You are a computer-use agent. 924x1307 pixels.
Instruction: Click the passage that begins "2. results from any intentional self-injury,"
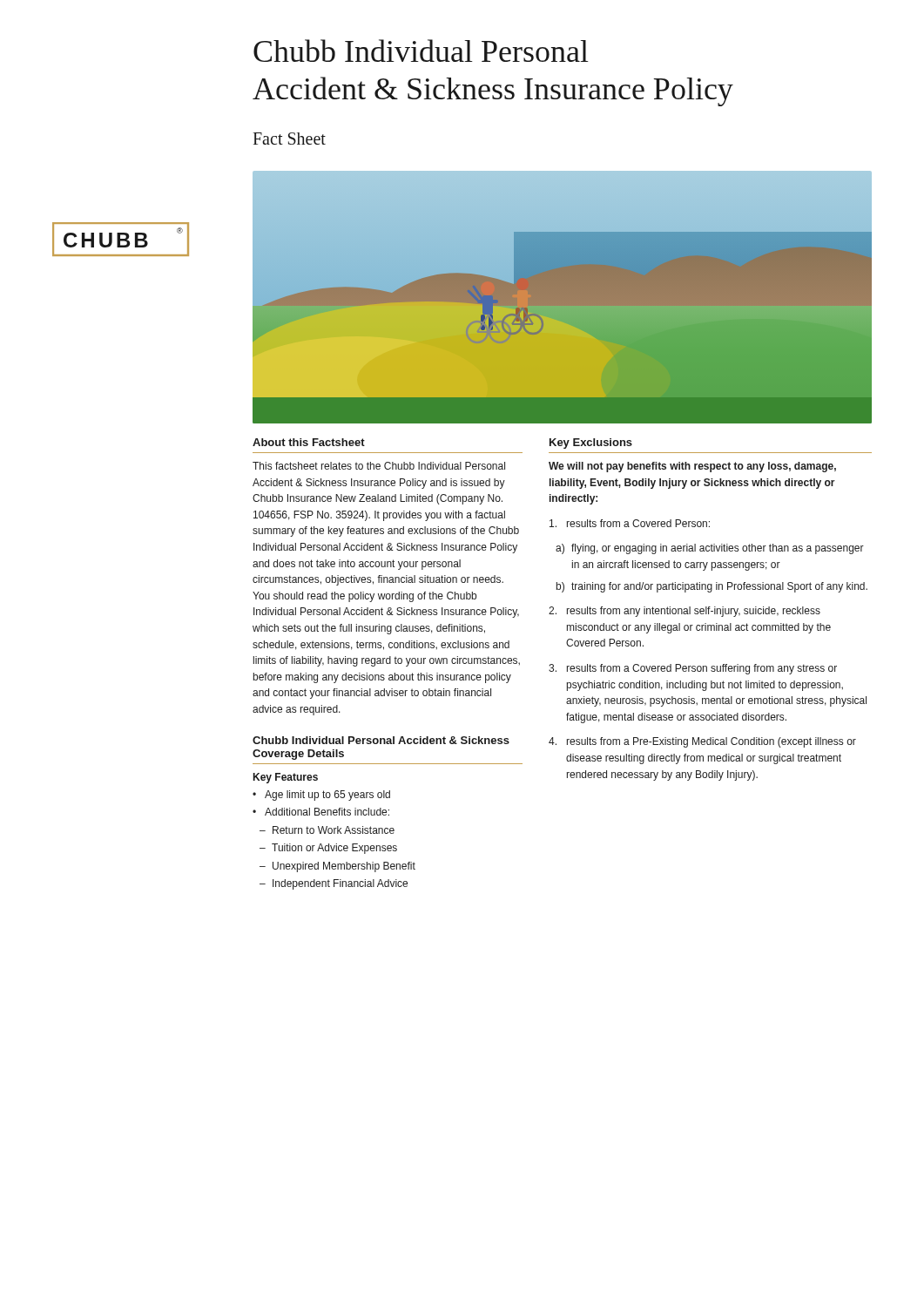[x=710, y=627]
